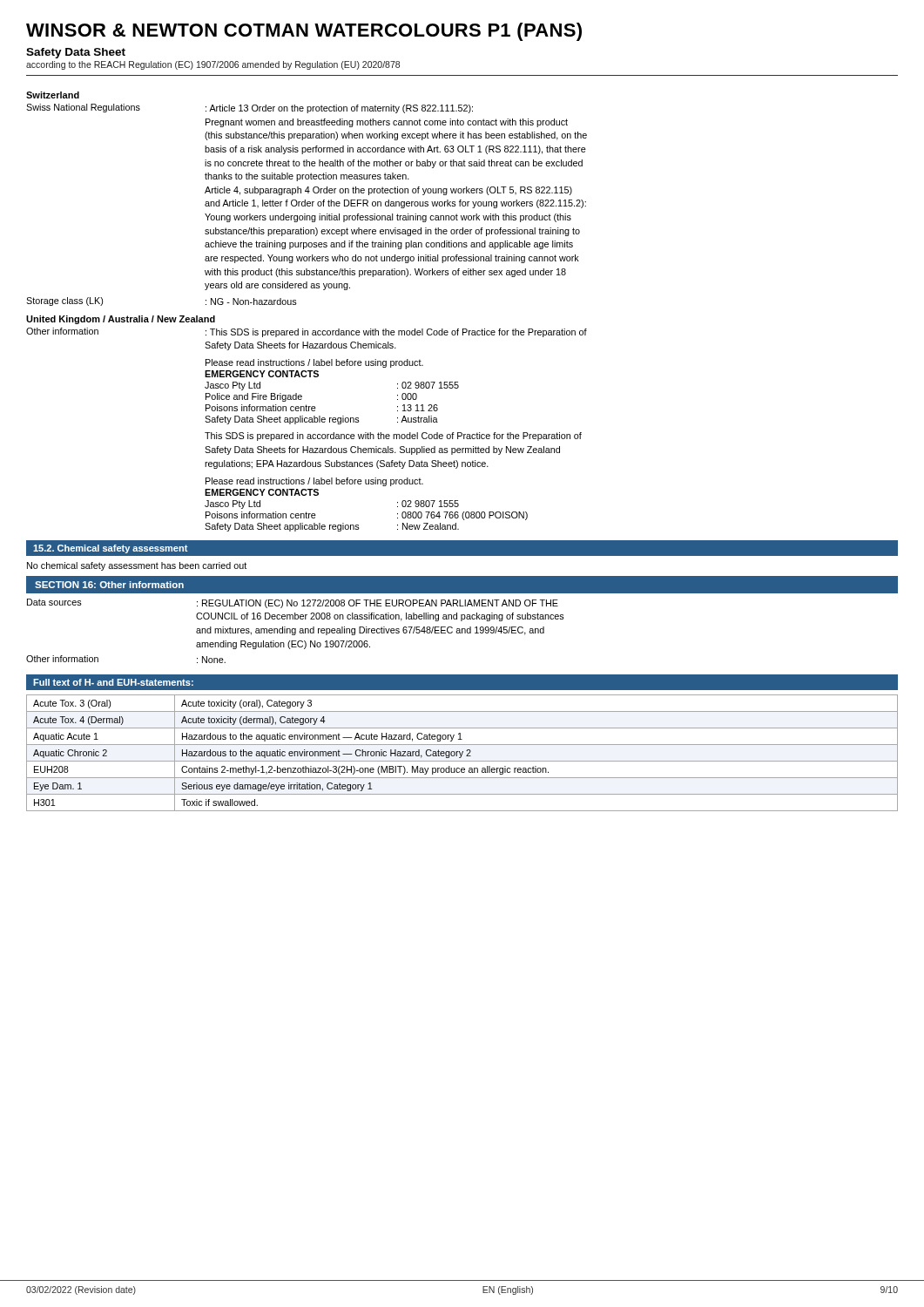Navigate to the text block starting "Full text of H- and EUH-statements:"
Viewport: 924px width, 1307px height.
coord(113,682)
